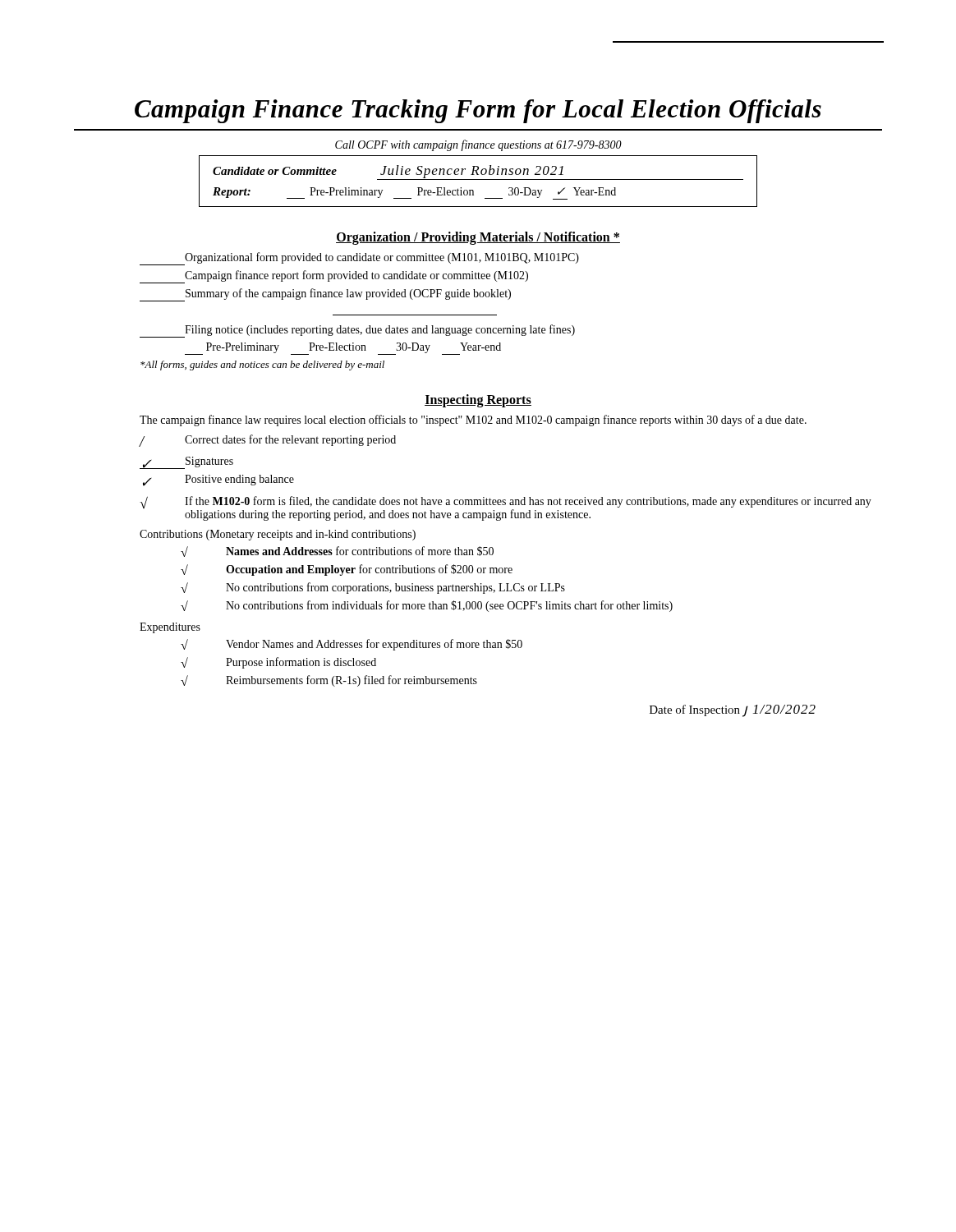Find the list item that reads "√ Reimbursements form (R-1s)"

(x=329, y=682)
